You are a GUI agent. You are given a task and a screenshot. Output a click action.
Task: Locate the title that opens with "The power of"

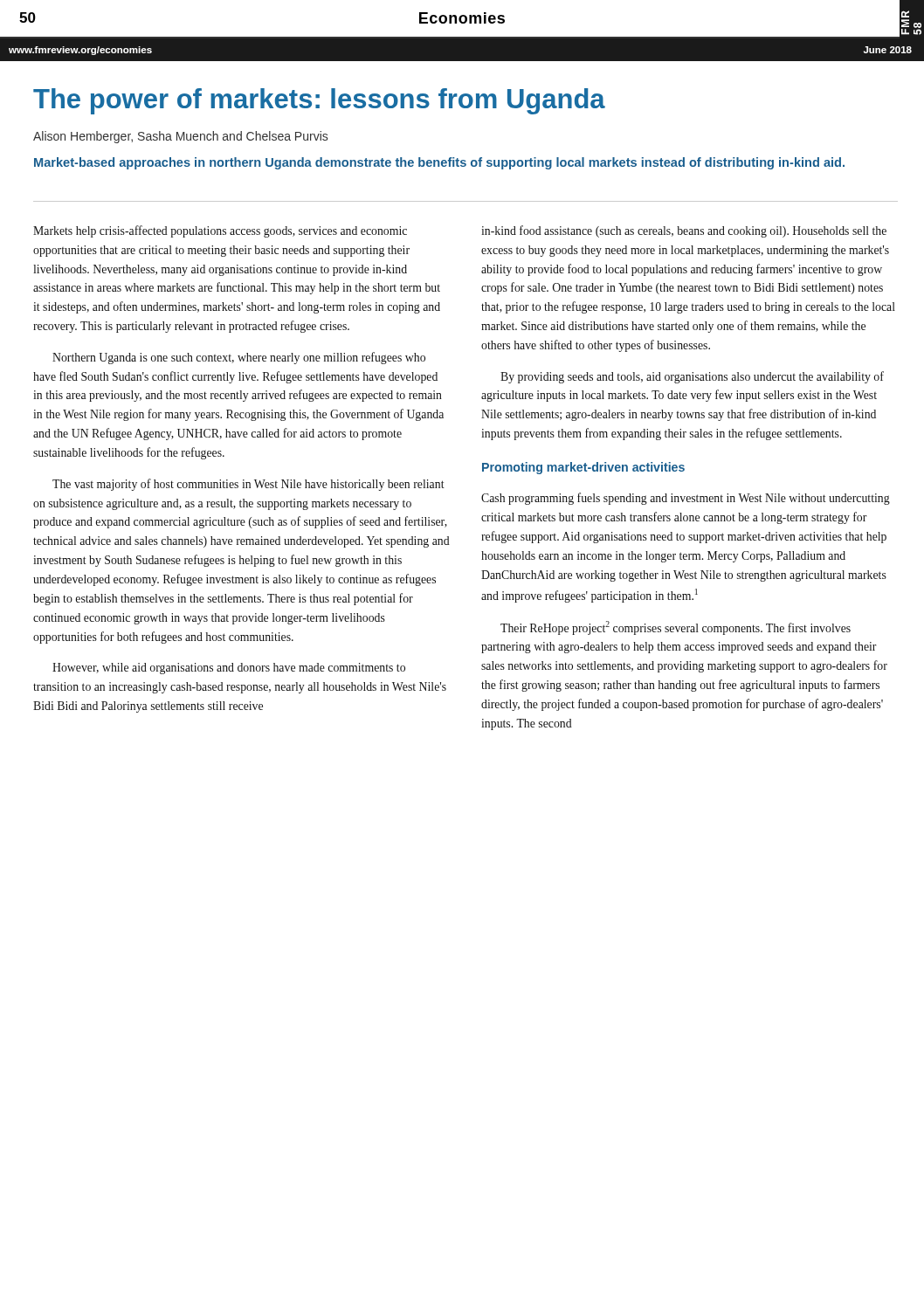tap(319, 99)
